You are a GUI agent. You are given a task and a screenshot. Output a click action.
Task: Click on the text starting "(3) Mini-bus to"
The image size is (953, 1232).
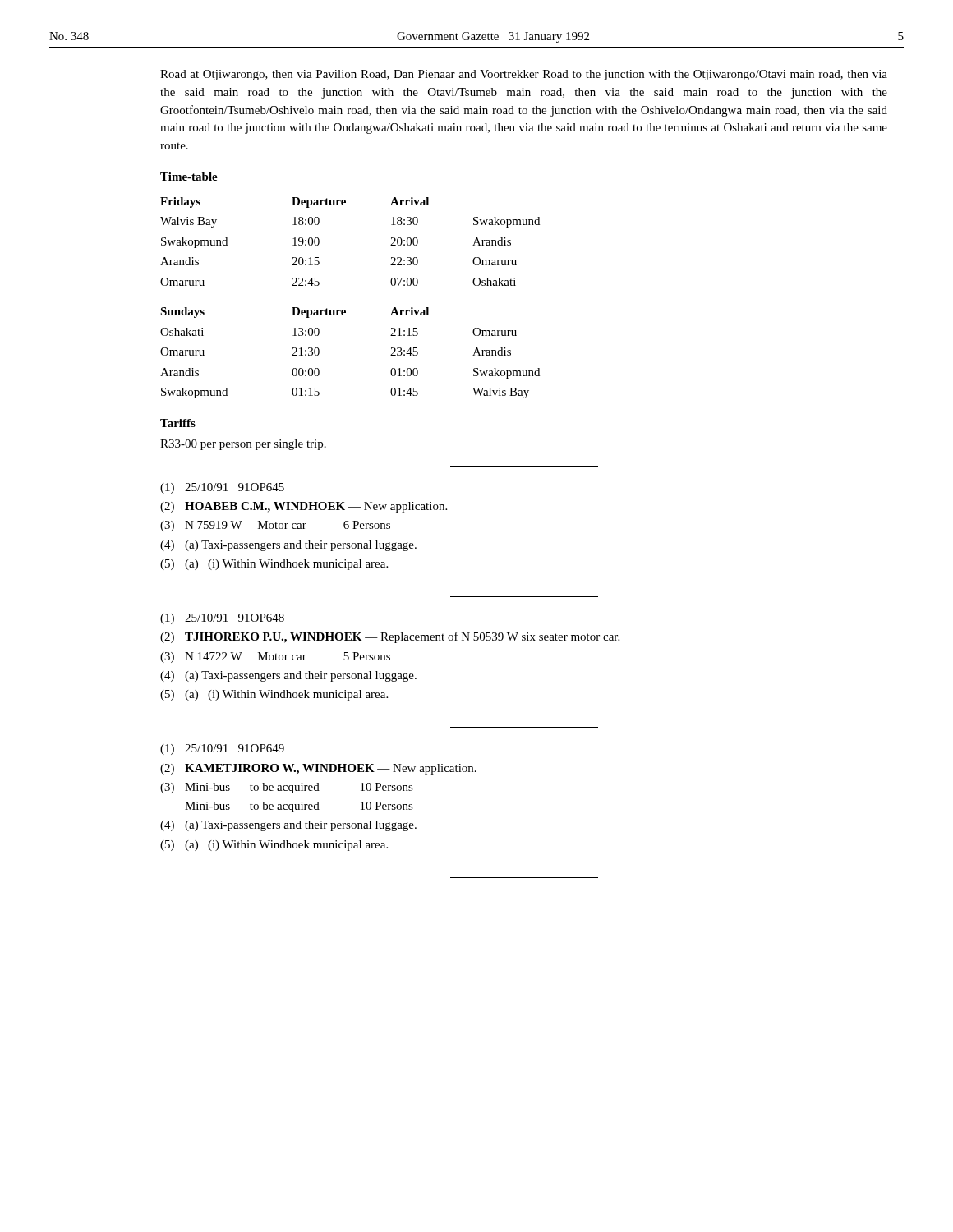click(x=287, y=788)
